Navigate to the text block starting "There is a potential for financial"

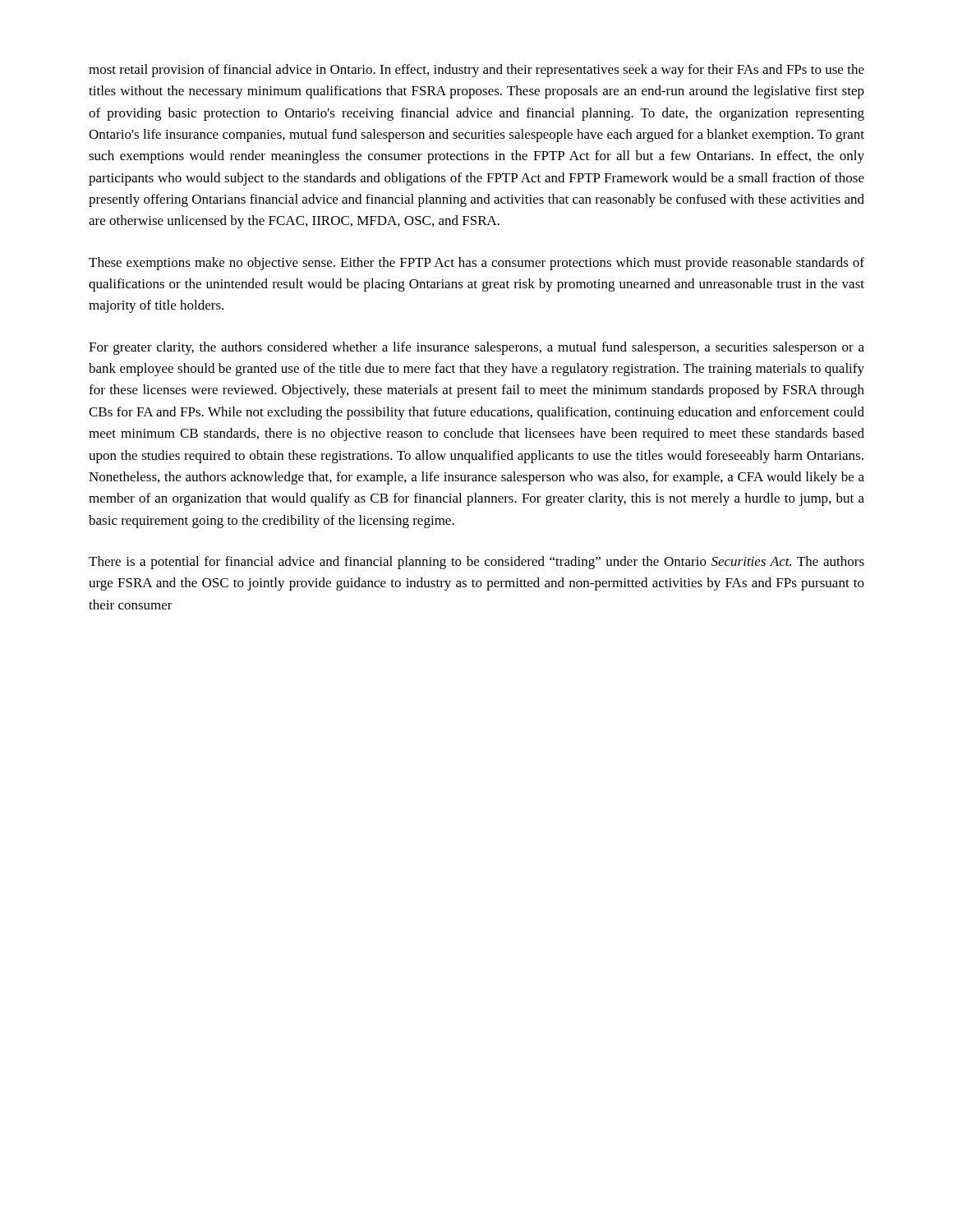coord(476,583)
